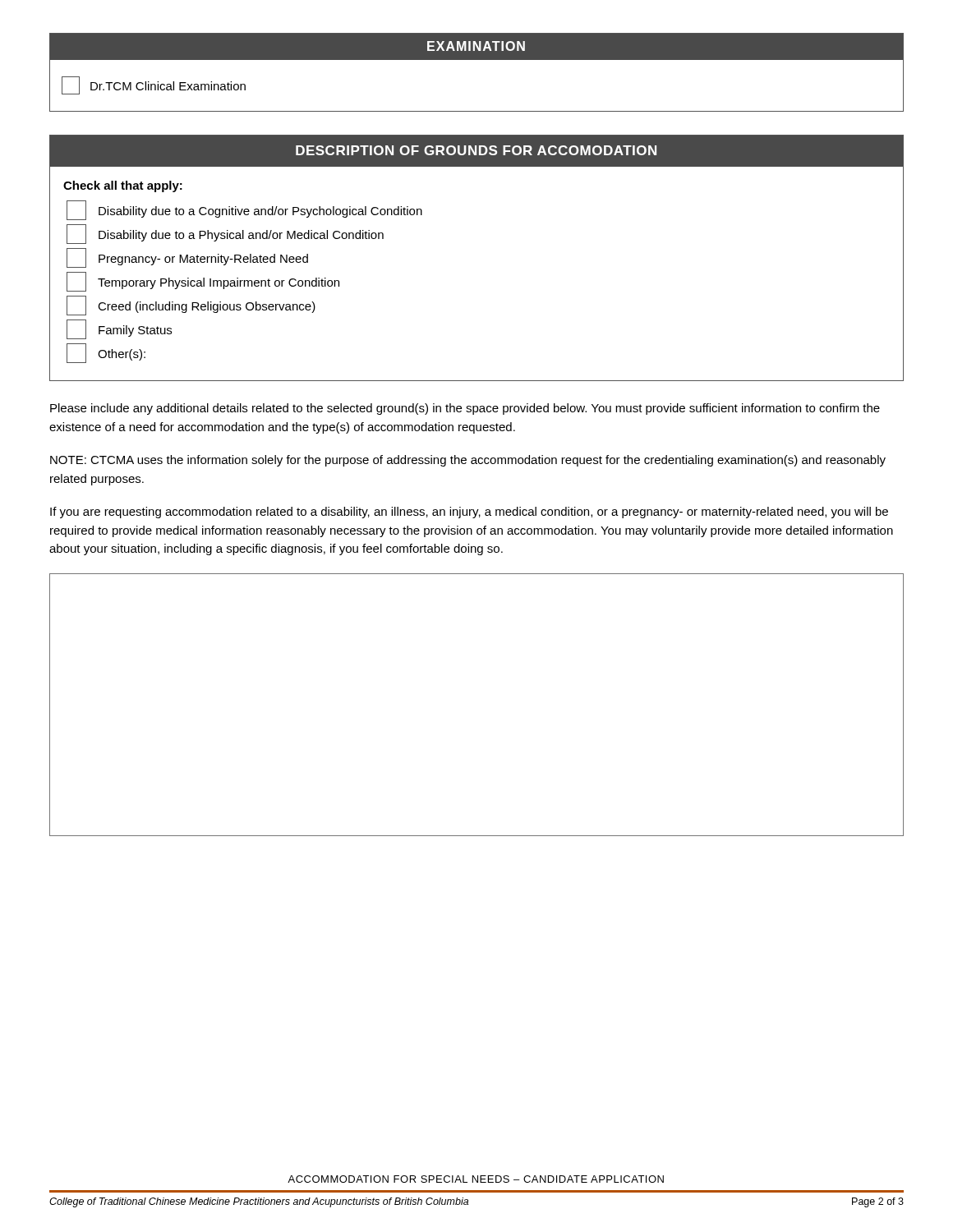This screenshot has width=953, height=1232.
Task: Locate the text block starting "Pregnancy- or Maternity-Related Need"
Action: pos(188,258)
